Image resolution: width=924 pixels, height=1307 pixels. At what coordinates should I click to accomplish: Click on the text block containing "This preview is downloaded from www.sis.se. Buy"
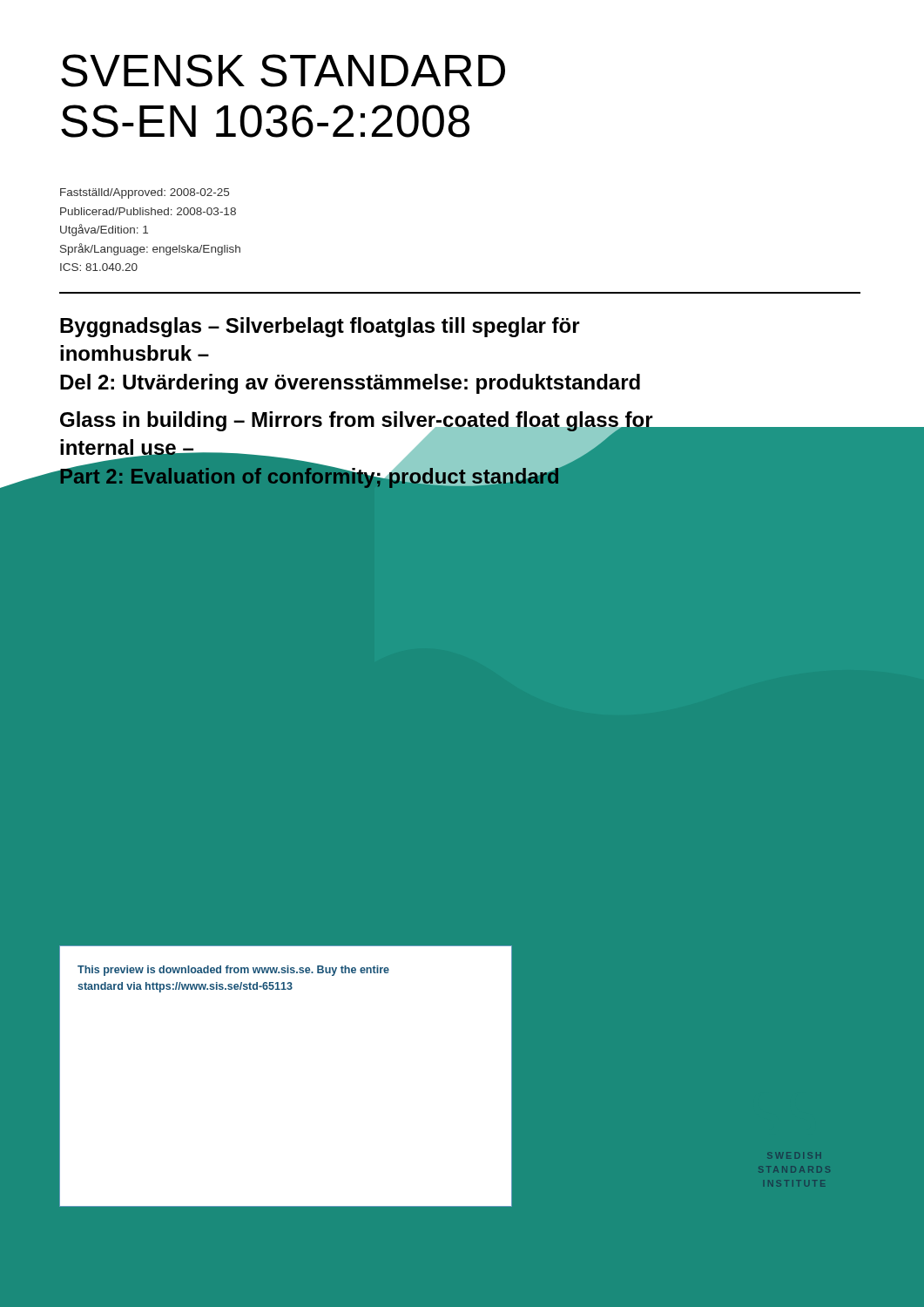(x=233, y=978)
